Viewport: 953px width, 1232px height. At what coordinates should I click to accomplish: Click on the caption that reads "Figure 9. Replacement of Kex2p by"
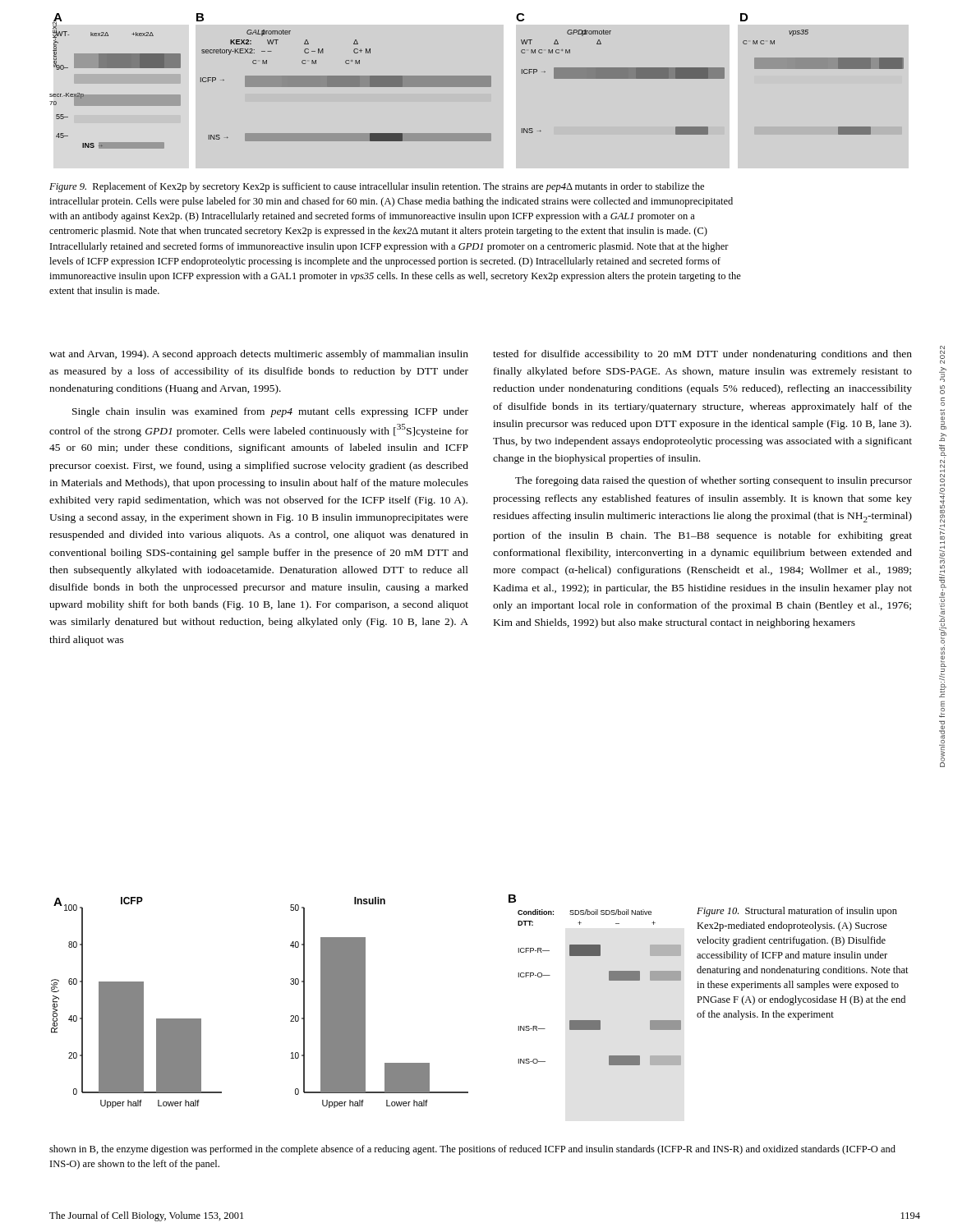click(395, 239)
